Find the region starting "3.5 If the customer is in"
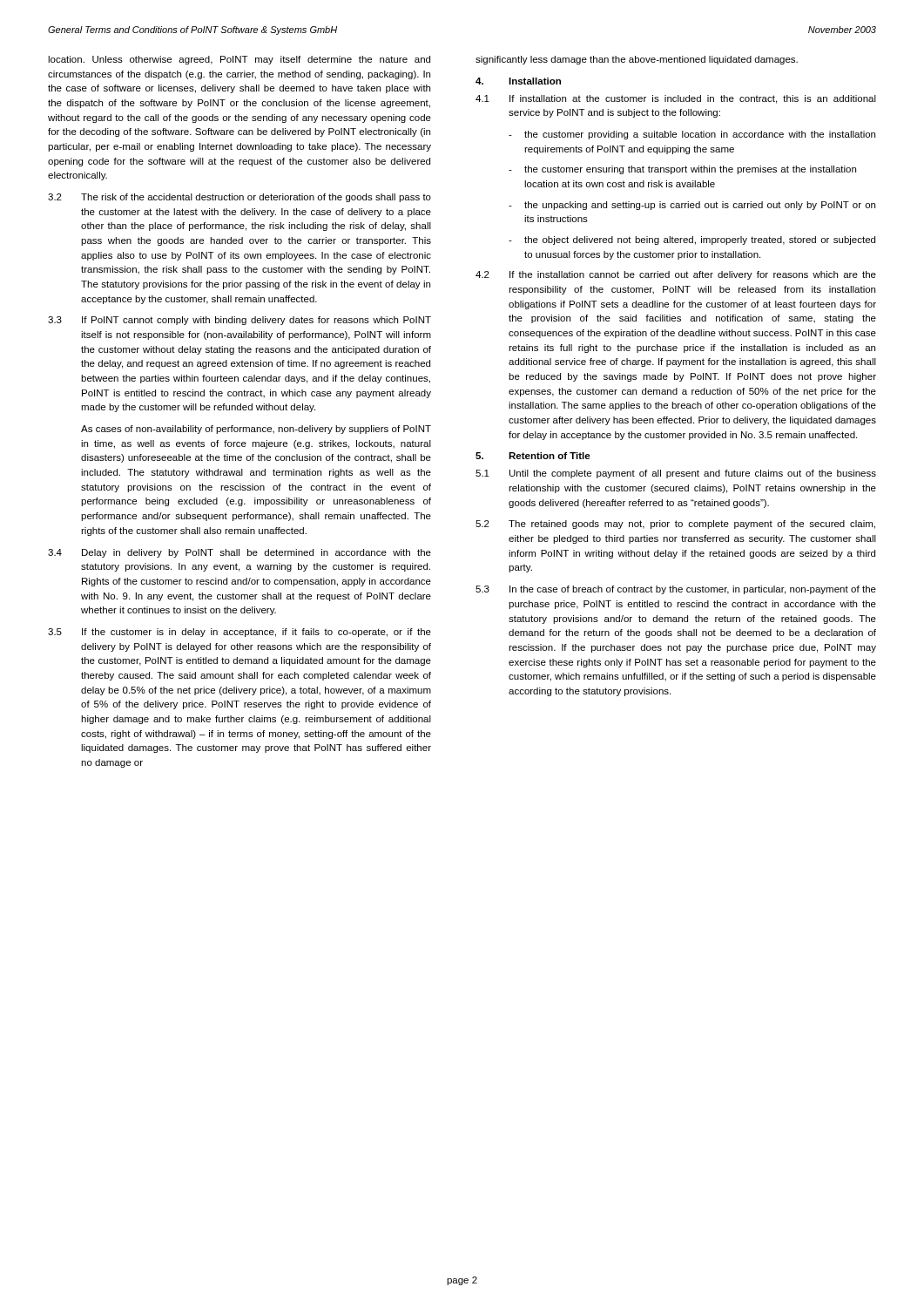924x1307 pixels. [x=239, y=697]
